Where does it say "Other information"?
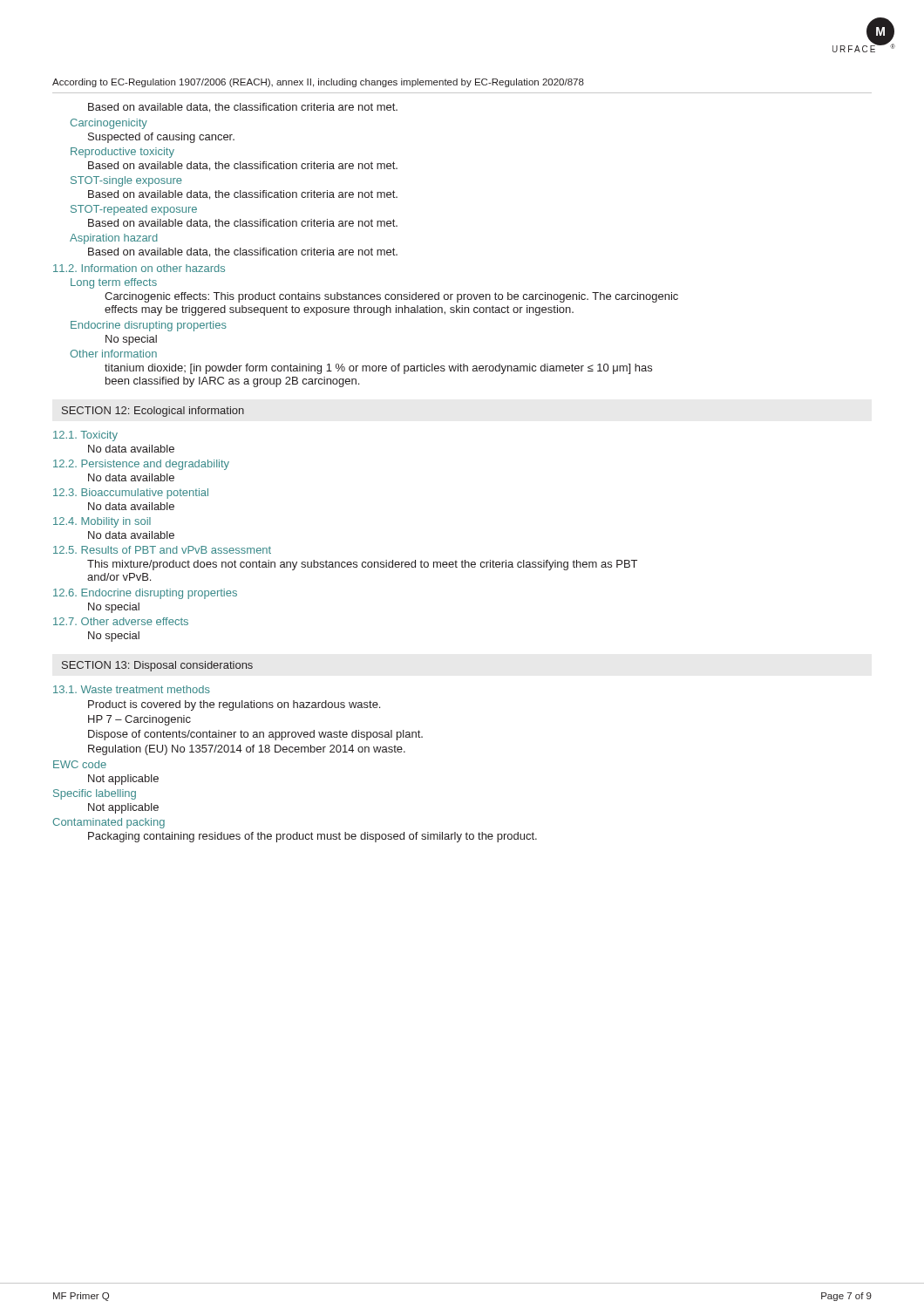The image size is (924, 1308). (114, 354)
